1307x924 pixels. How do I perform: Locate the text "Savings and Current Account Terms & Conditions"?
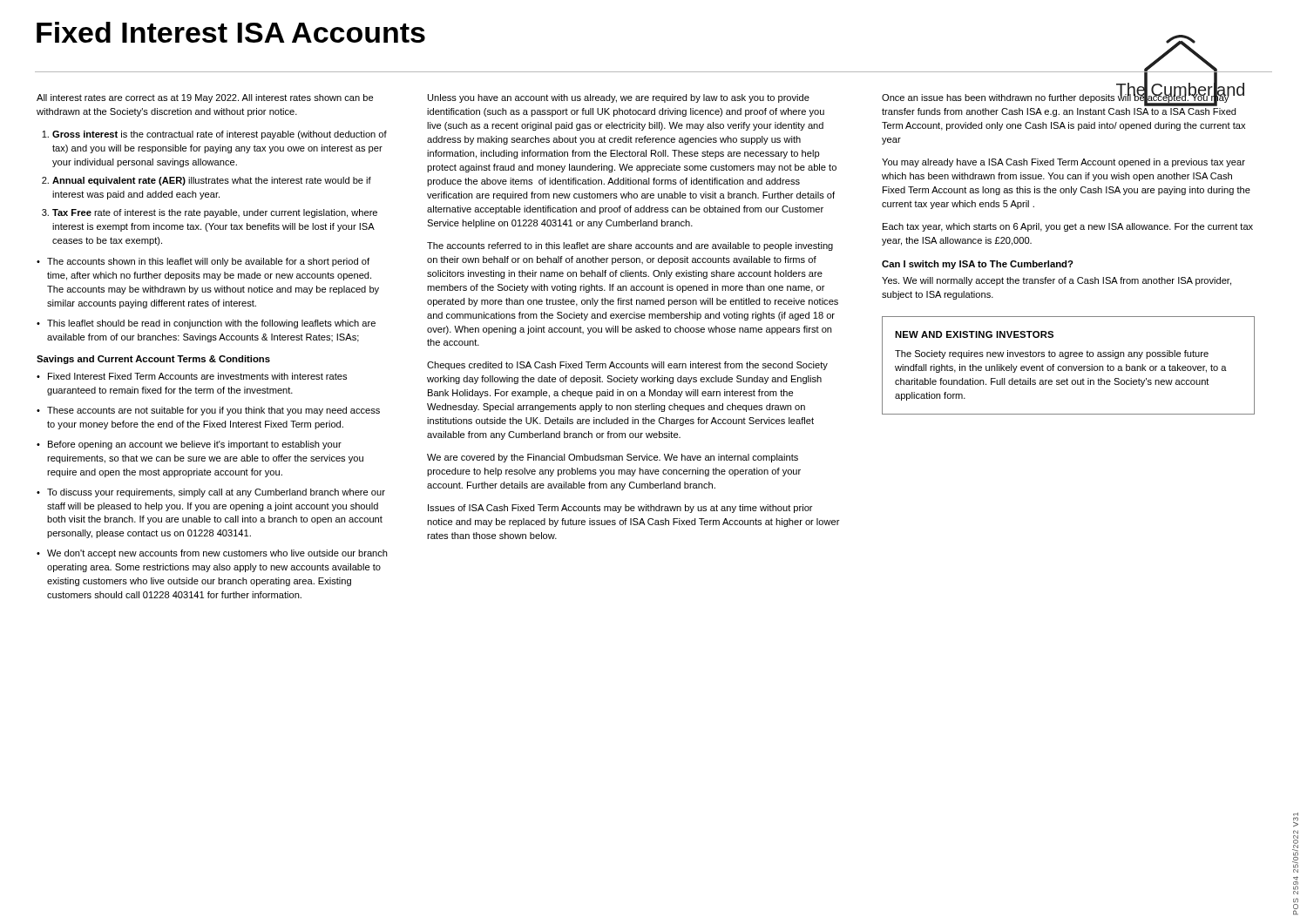point(153,358)
